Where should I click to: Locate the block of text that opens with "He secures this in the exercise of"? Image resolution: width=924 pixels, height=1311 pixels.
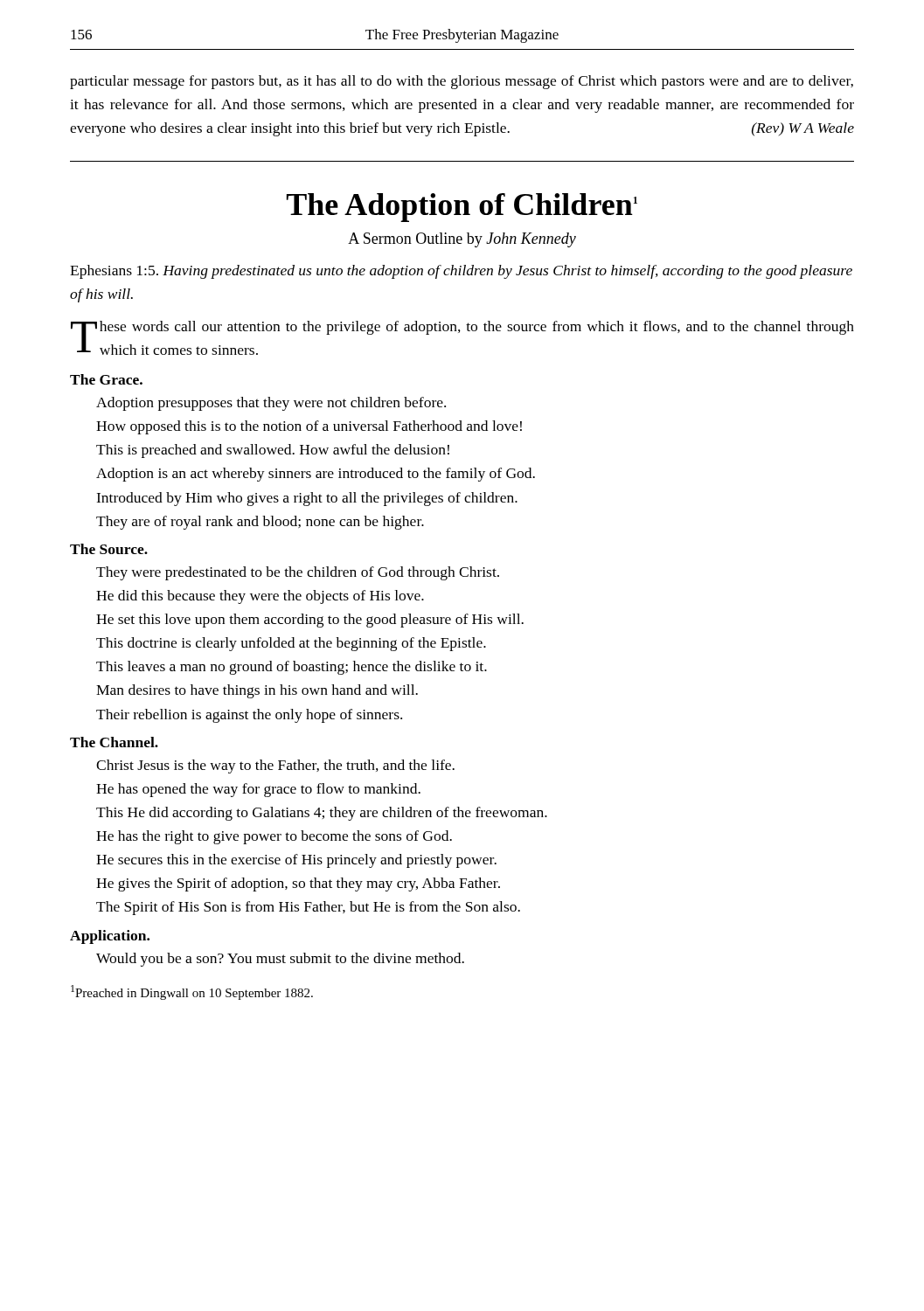click(x=475, y=860)
